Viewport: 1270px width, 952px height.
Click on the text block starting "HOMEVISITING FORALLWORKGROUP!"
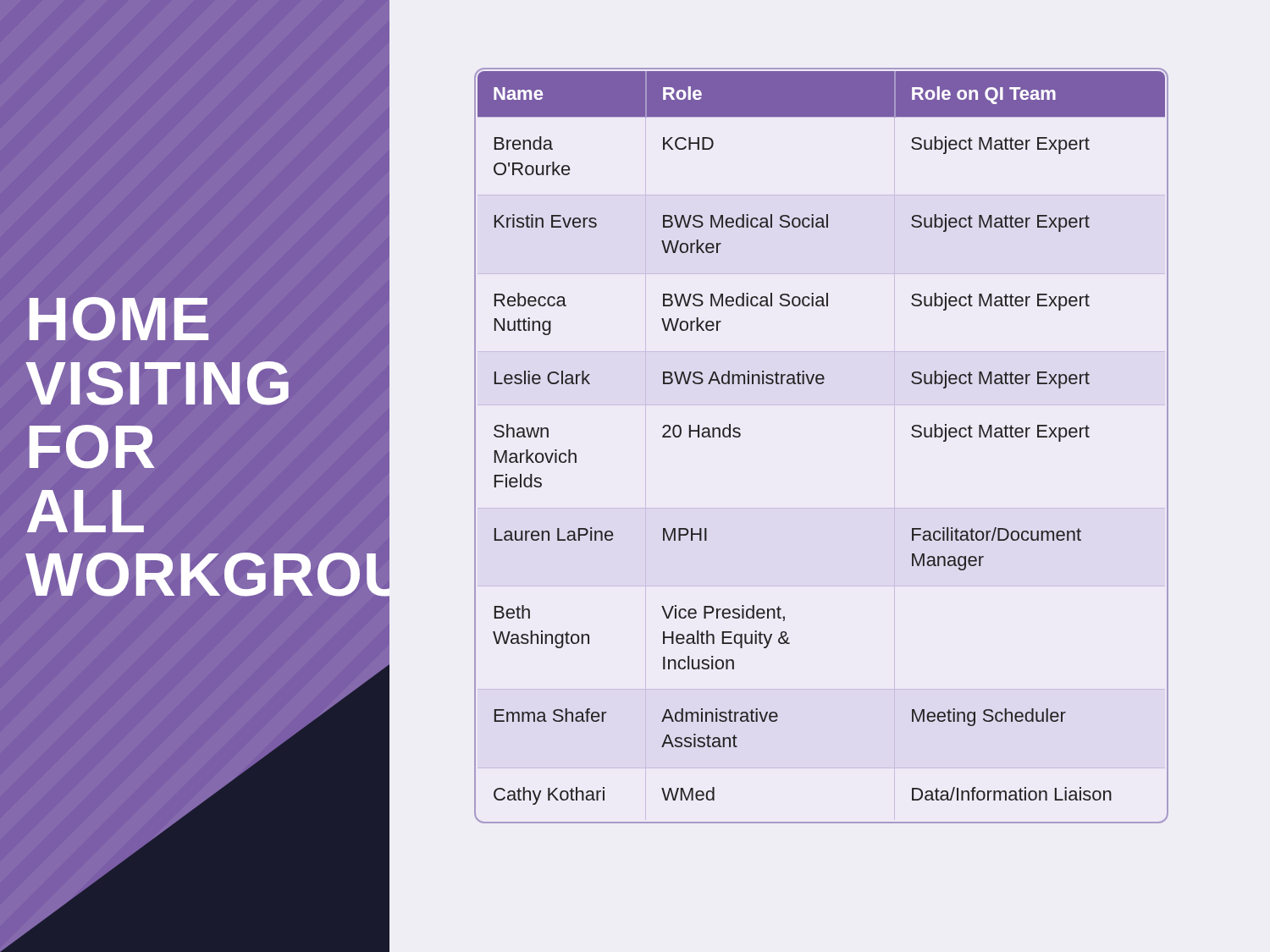click(x=119, y=319)
